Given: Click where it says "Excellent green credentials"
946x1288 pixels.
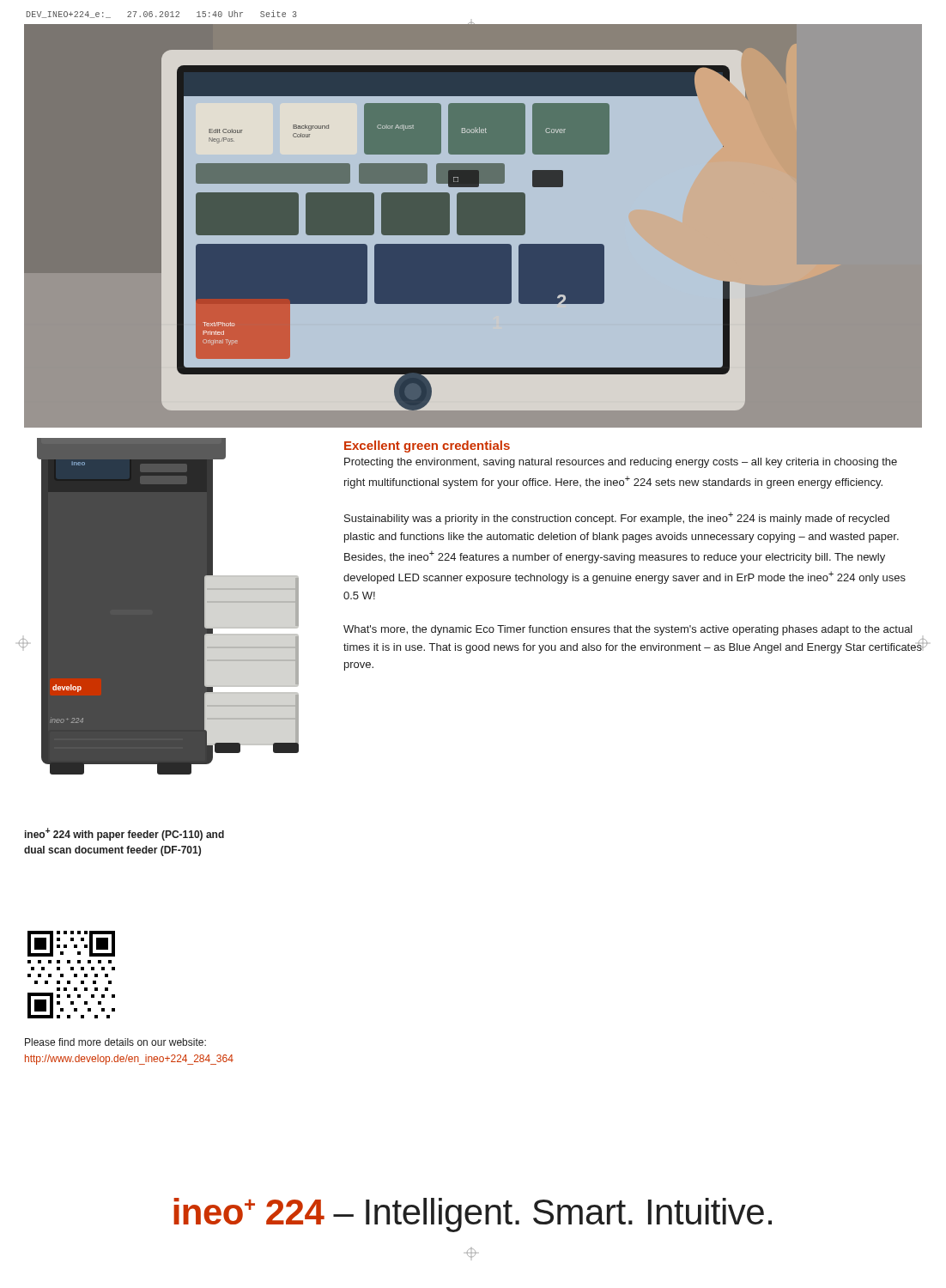Looking at the screenshot, I should (427, 445).
